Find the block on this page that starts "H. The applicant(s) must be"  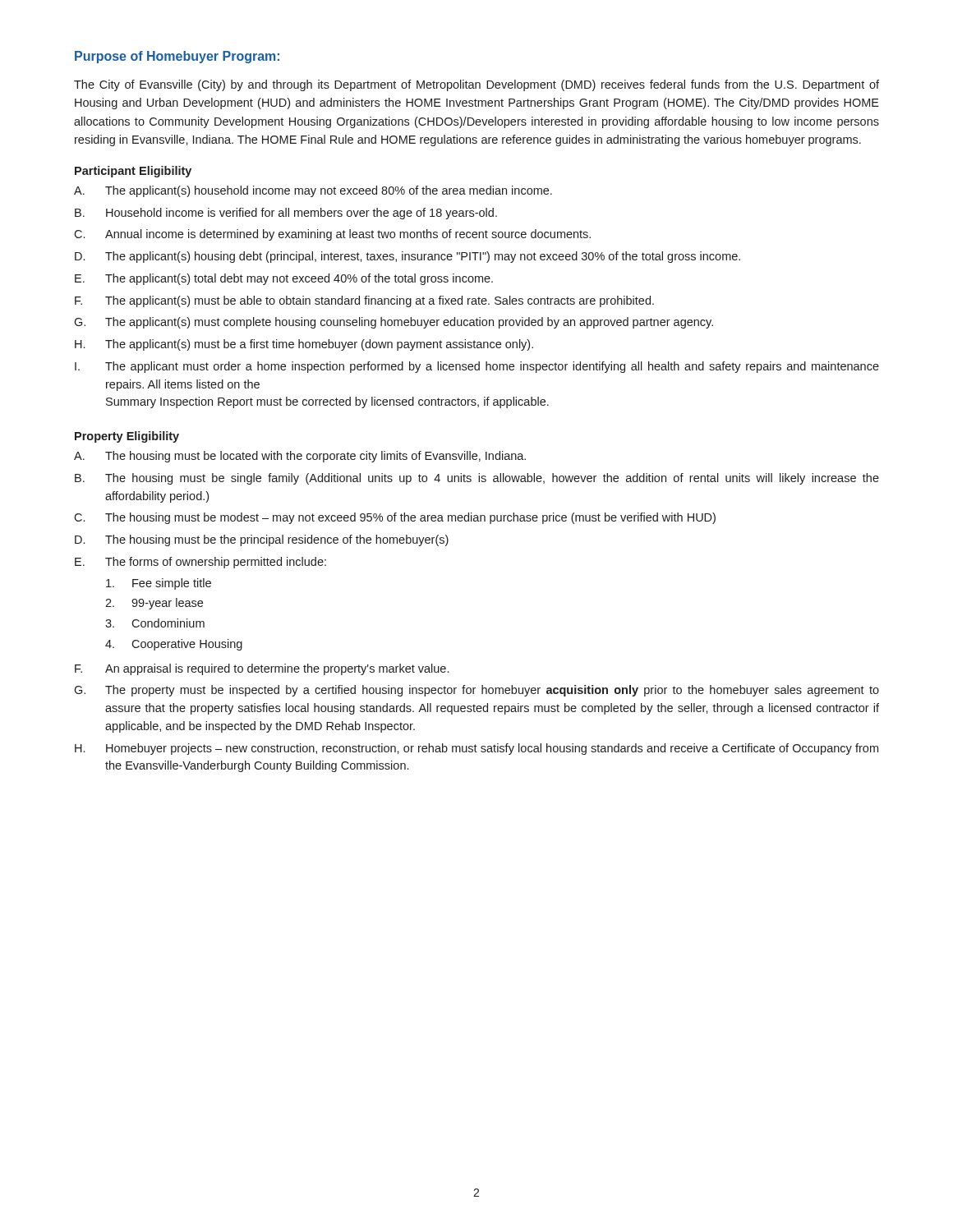pyautogui.click(x=476, y=345)
